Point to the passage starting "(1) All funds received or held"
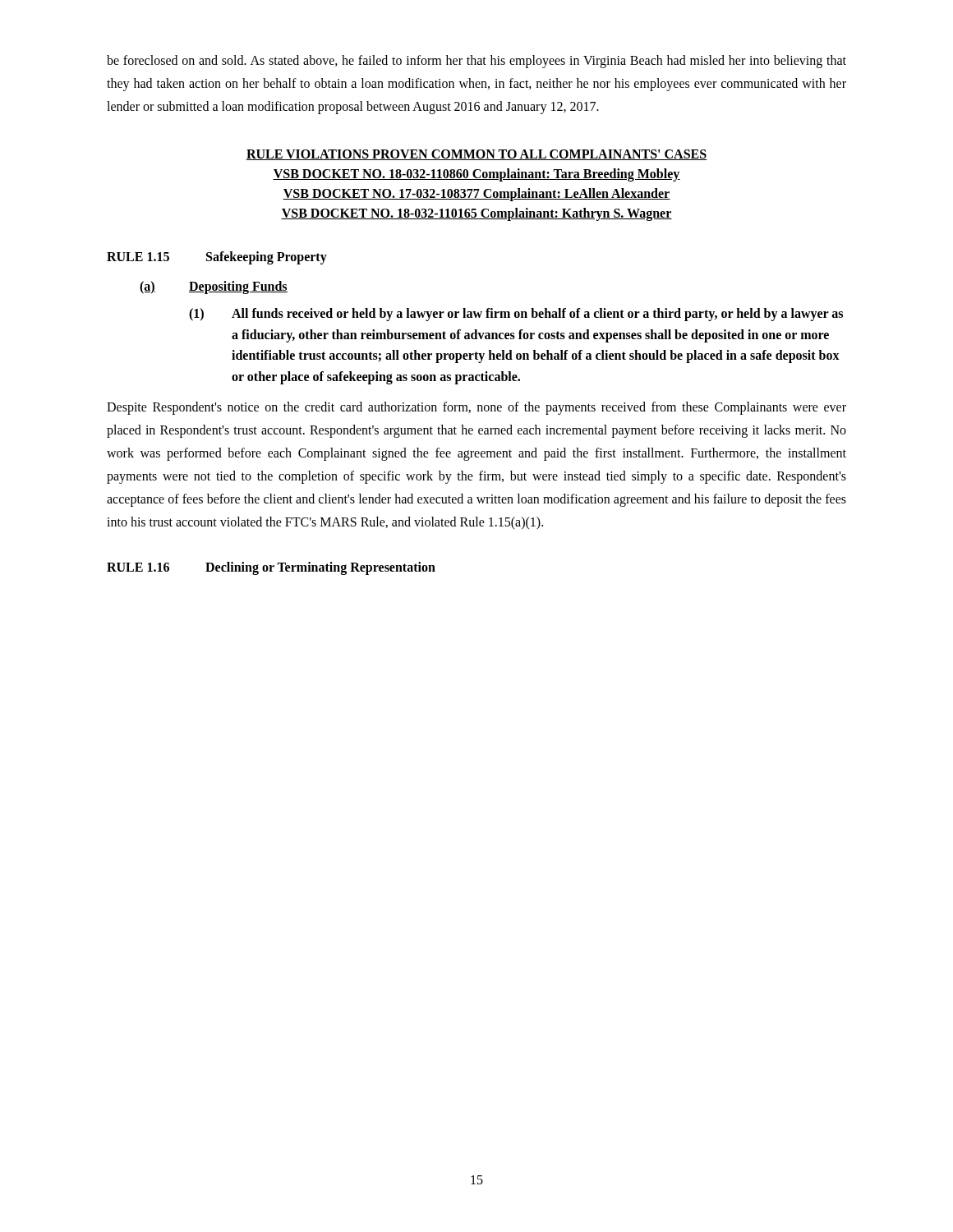 click(518, 345)
